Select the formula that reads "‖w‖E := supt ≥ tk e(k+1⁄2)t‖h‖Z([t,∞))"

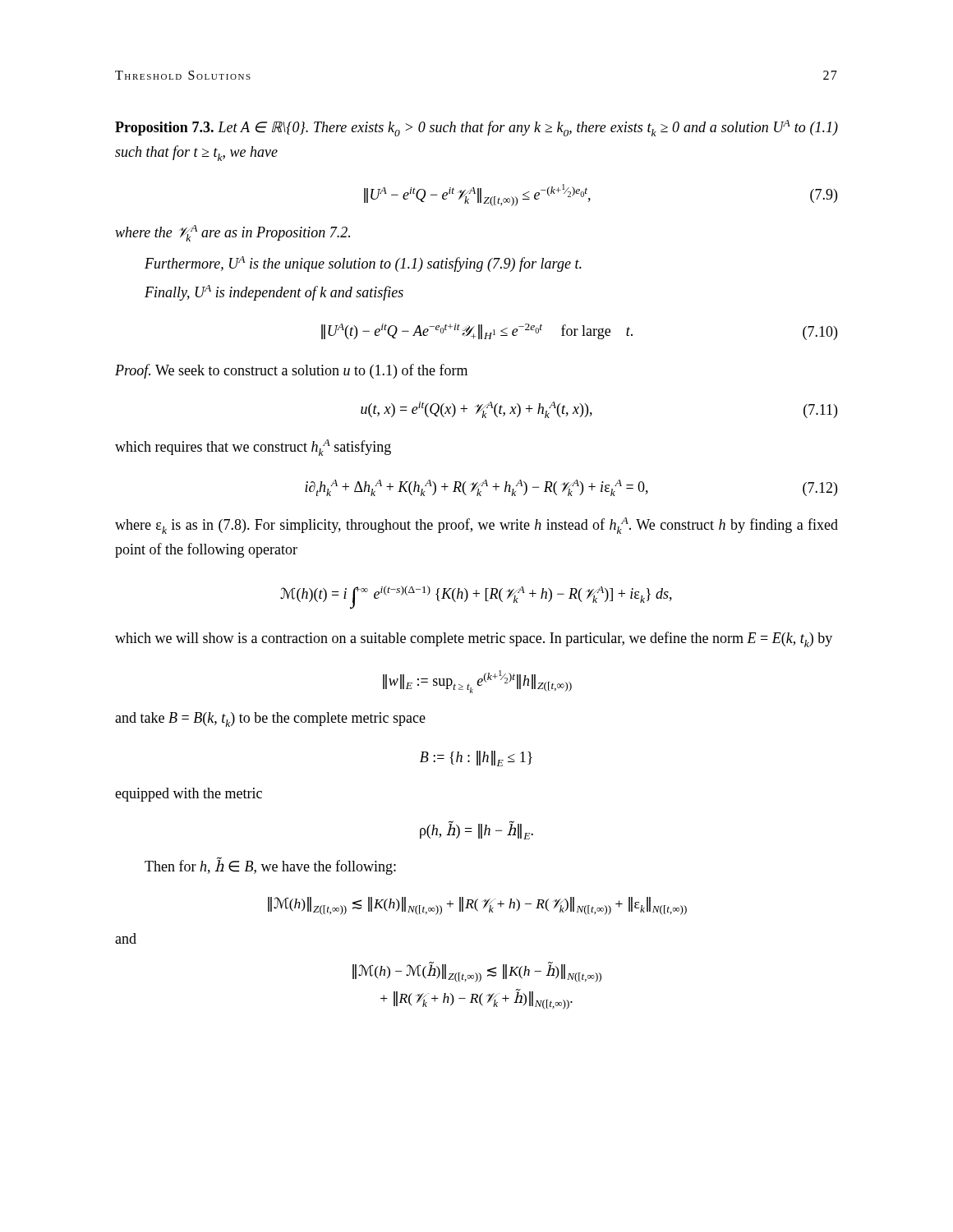coord(476,681)
